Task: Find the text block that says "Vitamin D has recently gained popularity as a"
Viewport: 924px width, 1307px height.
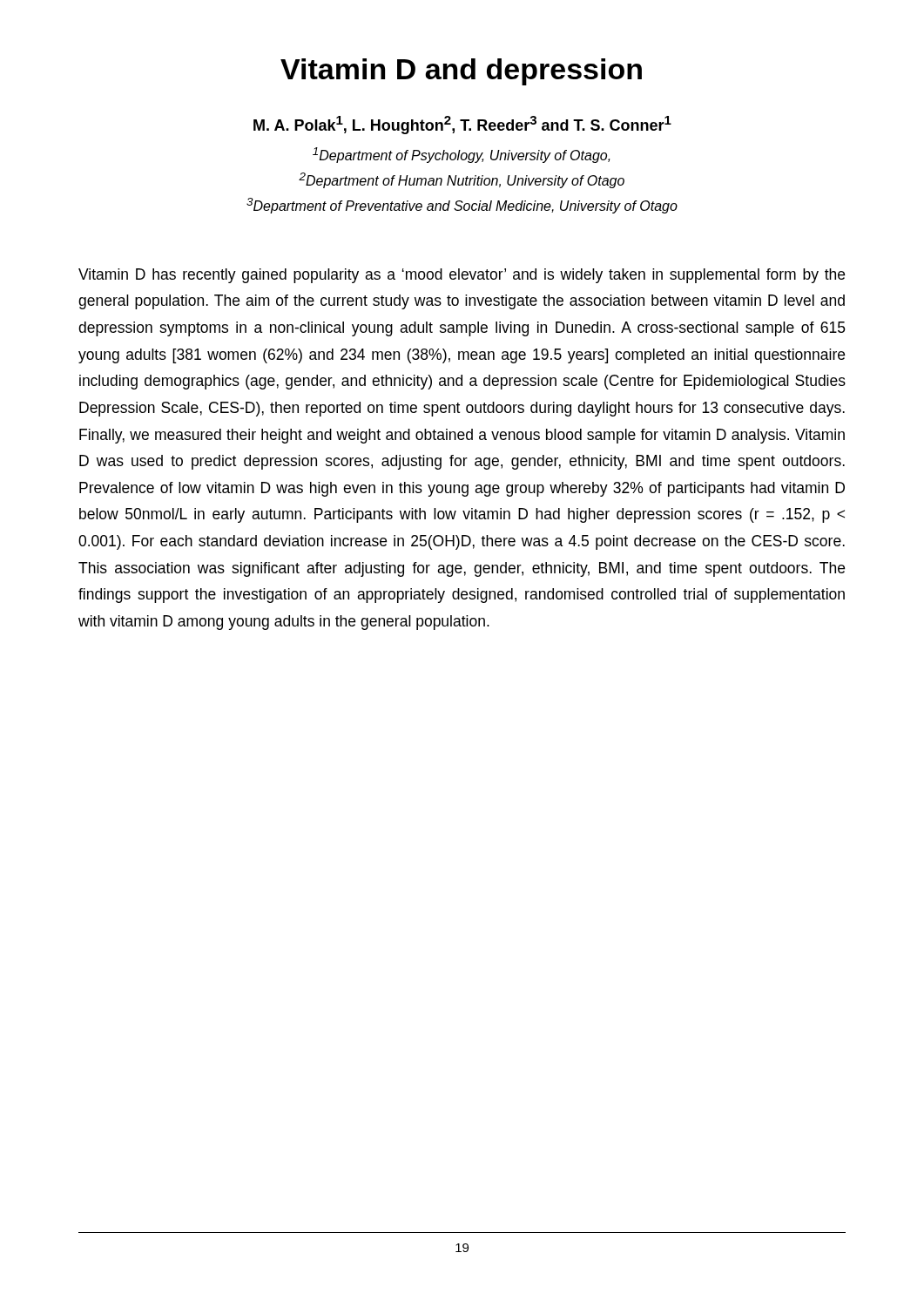Action: coord(462,448)
